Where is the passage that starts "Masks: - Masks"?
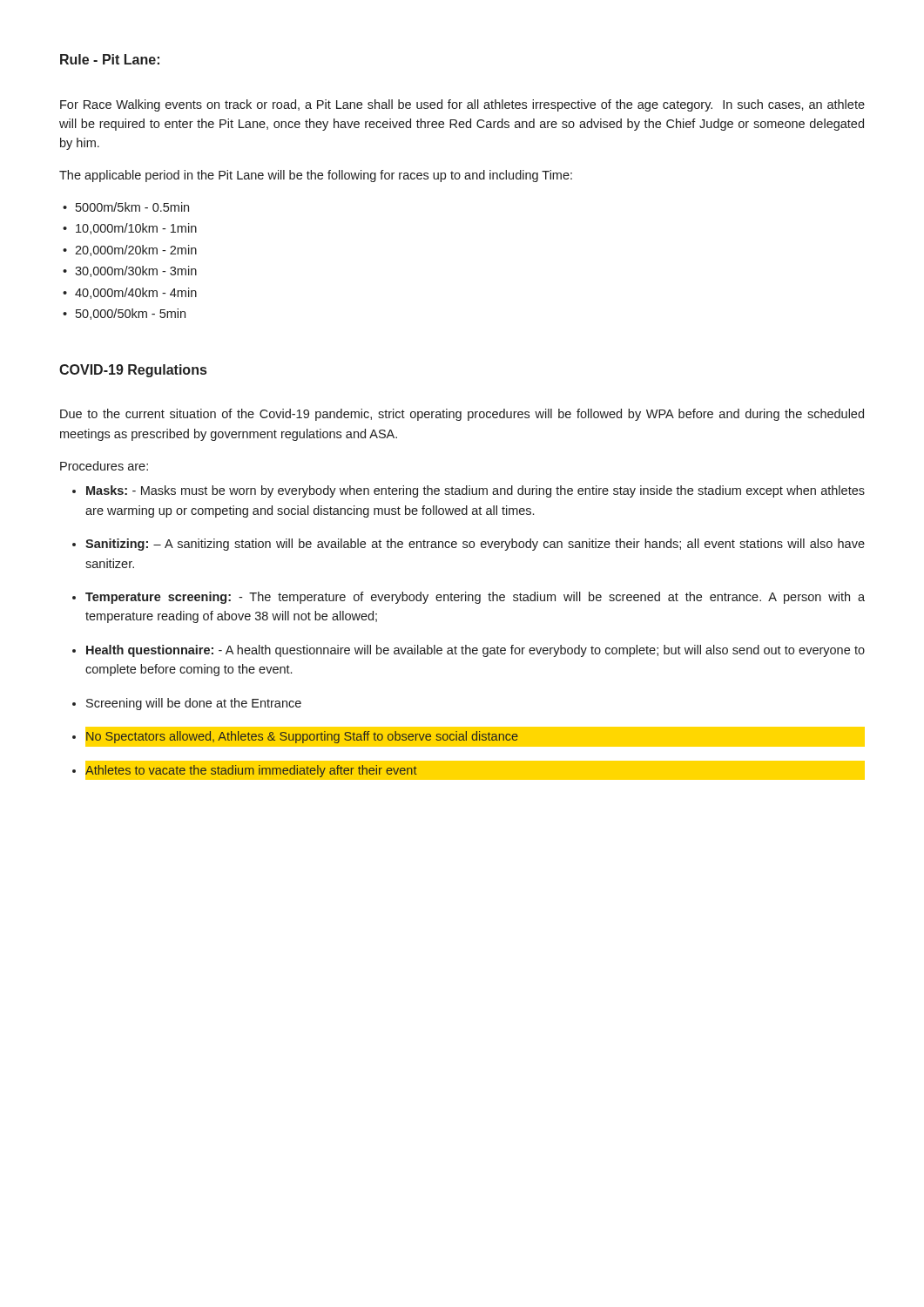Screen dimensions: 1307x924 (475, 500)
